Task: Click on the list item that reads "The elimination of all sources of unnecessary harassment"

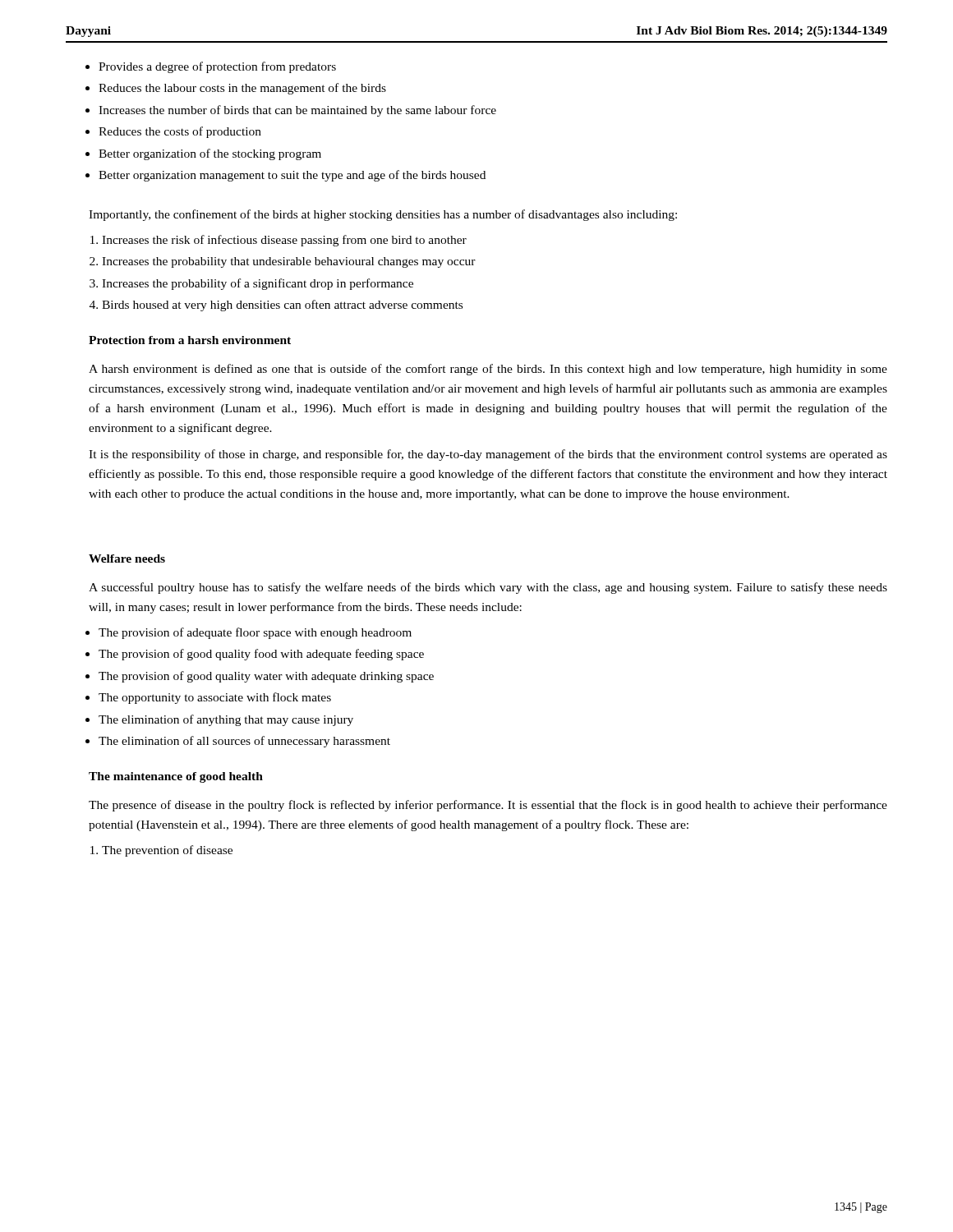Action: (x=244, y=741)
